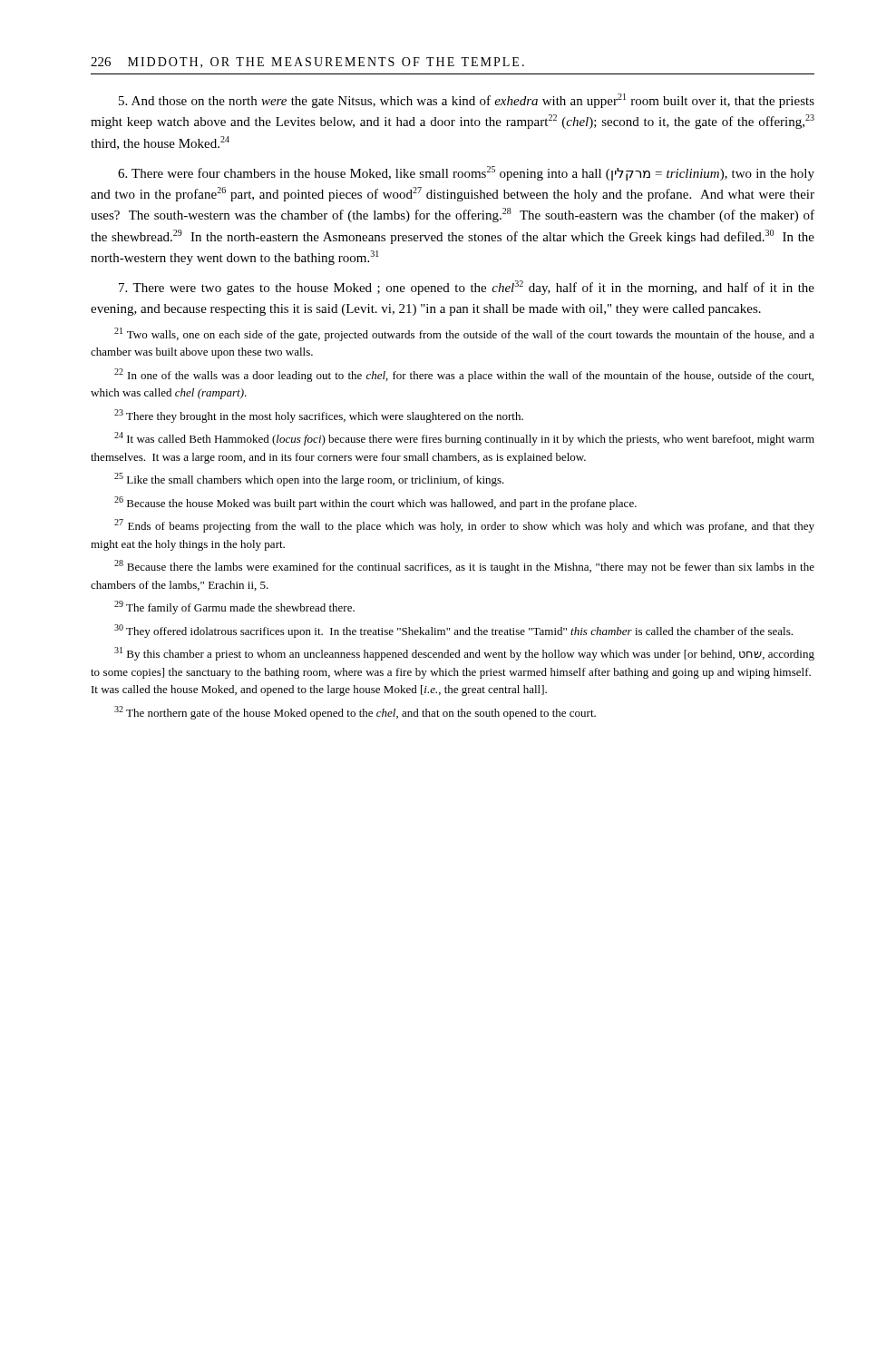Find the footnote with the text "32 The northern gate of the"
This screenshot has width=896, height=1361.
[x=355, y=711]
